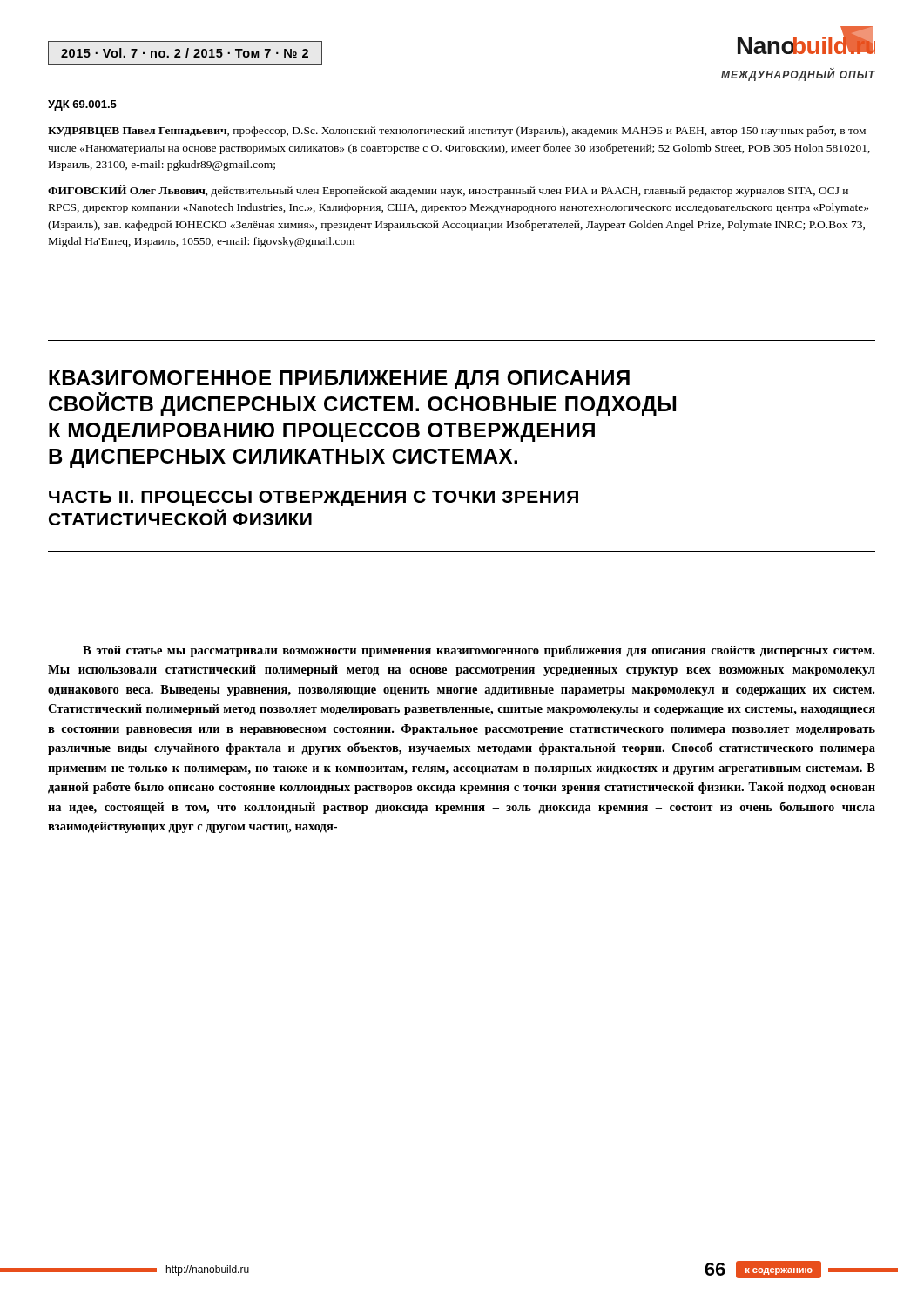Find the text block that says "В этой статье мы рассматривали возможности применения квазигомогенного"

tap(462, 738)
